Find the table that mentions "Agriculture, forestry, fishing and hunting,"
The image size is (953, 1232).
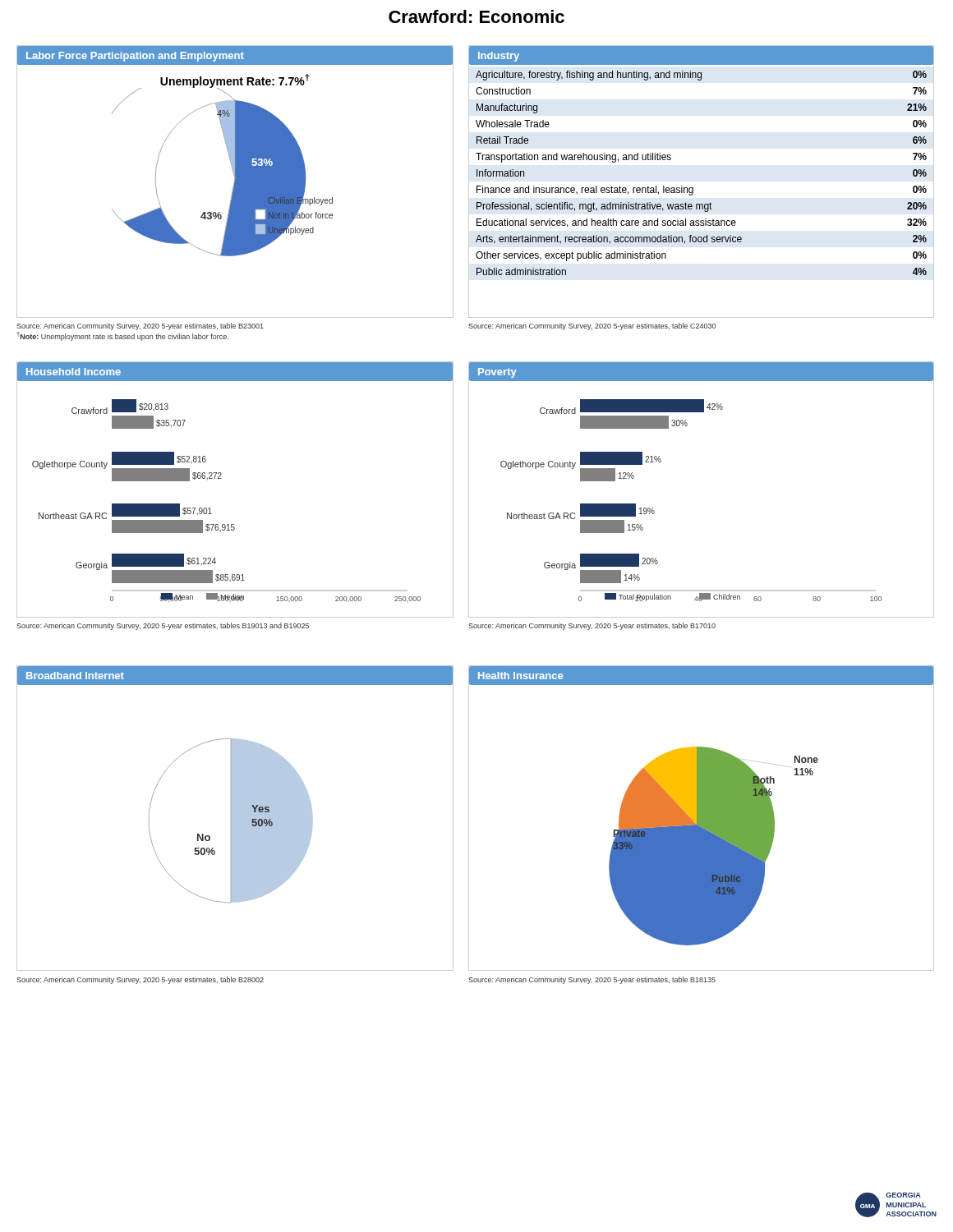click(701, 173)
